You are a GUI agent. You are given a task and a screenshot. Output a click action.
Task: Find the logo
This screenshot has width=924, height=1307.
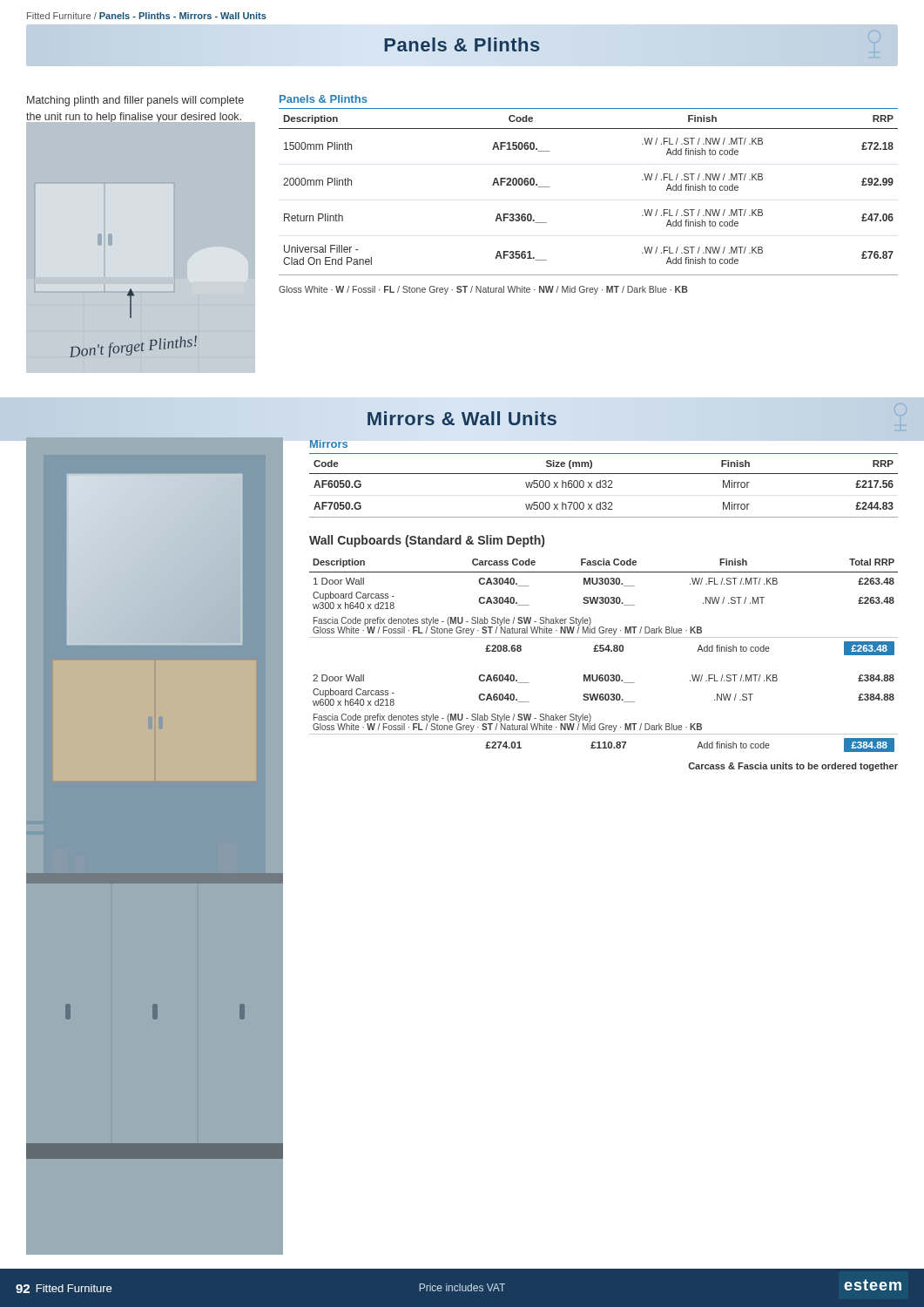pos(873,1287)
